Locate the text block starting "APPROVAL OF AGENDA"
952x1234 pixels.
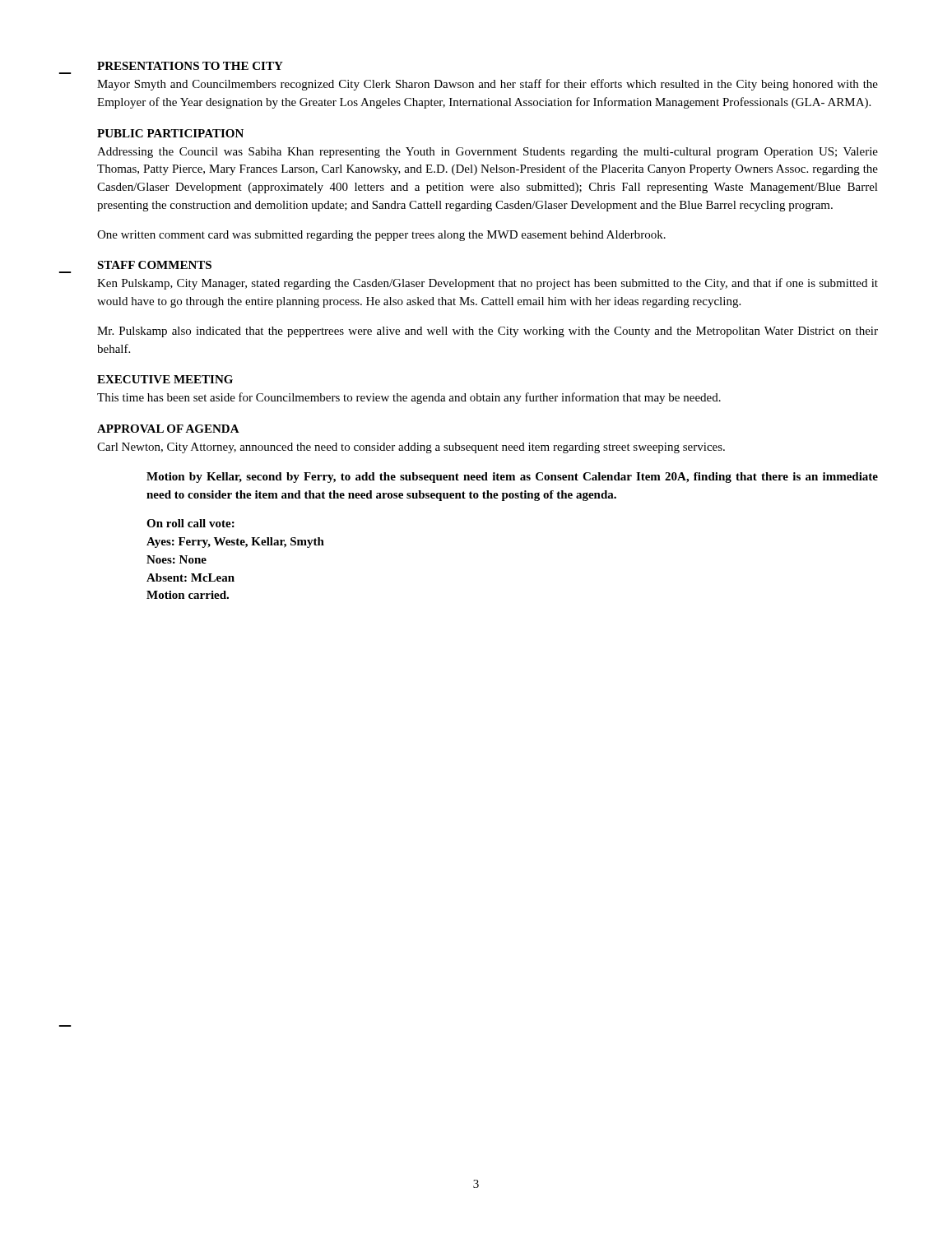[168, 429]
